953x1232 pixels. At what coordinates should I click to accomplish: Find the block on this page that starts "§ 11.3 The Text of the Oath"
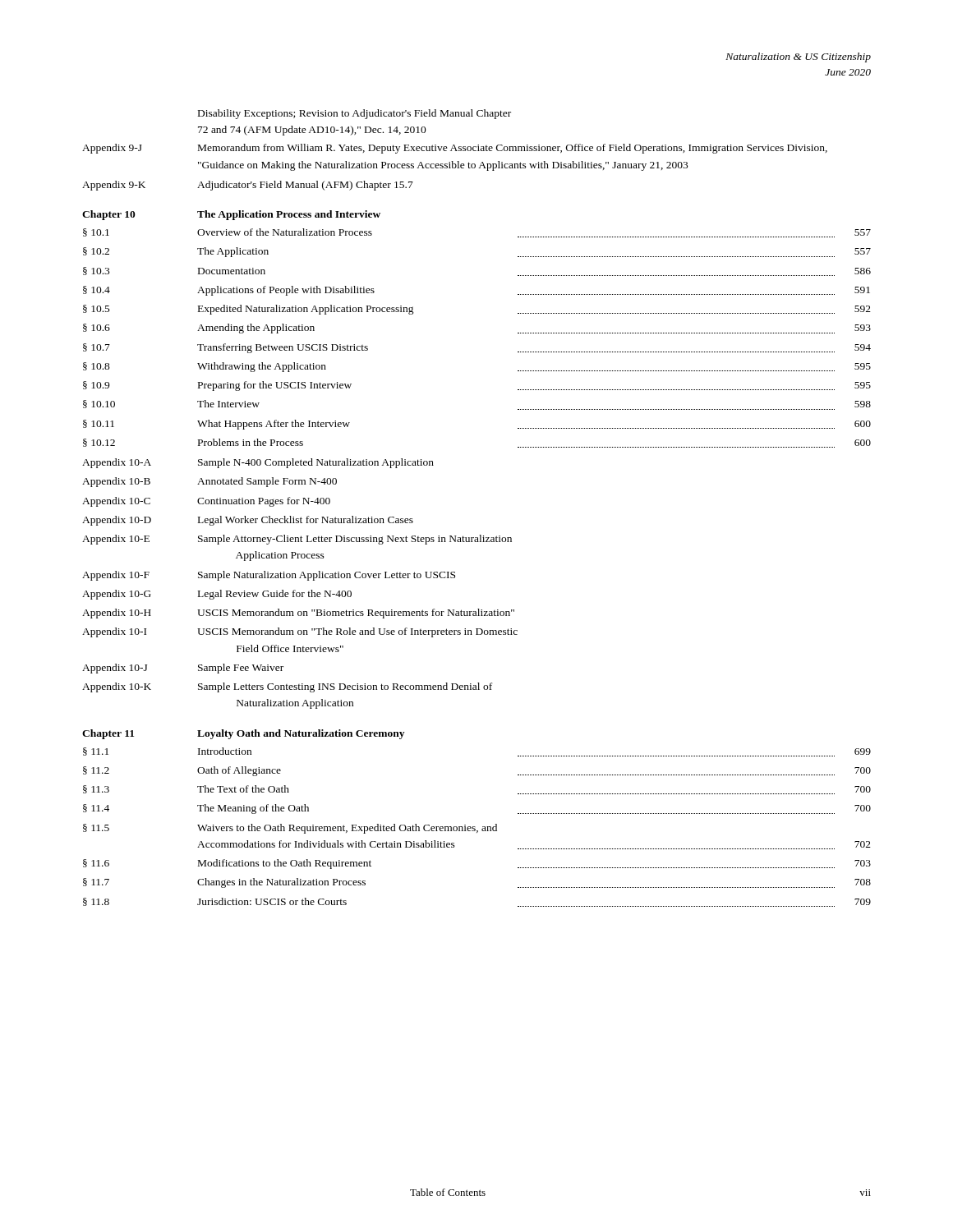98,790
